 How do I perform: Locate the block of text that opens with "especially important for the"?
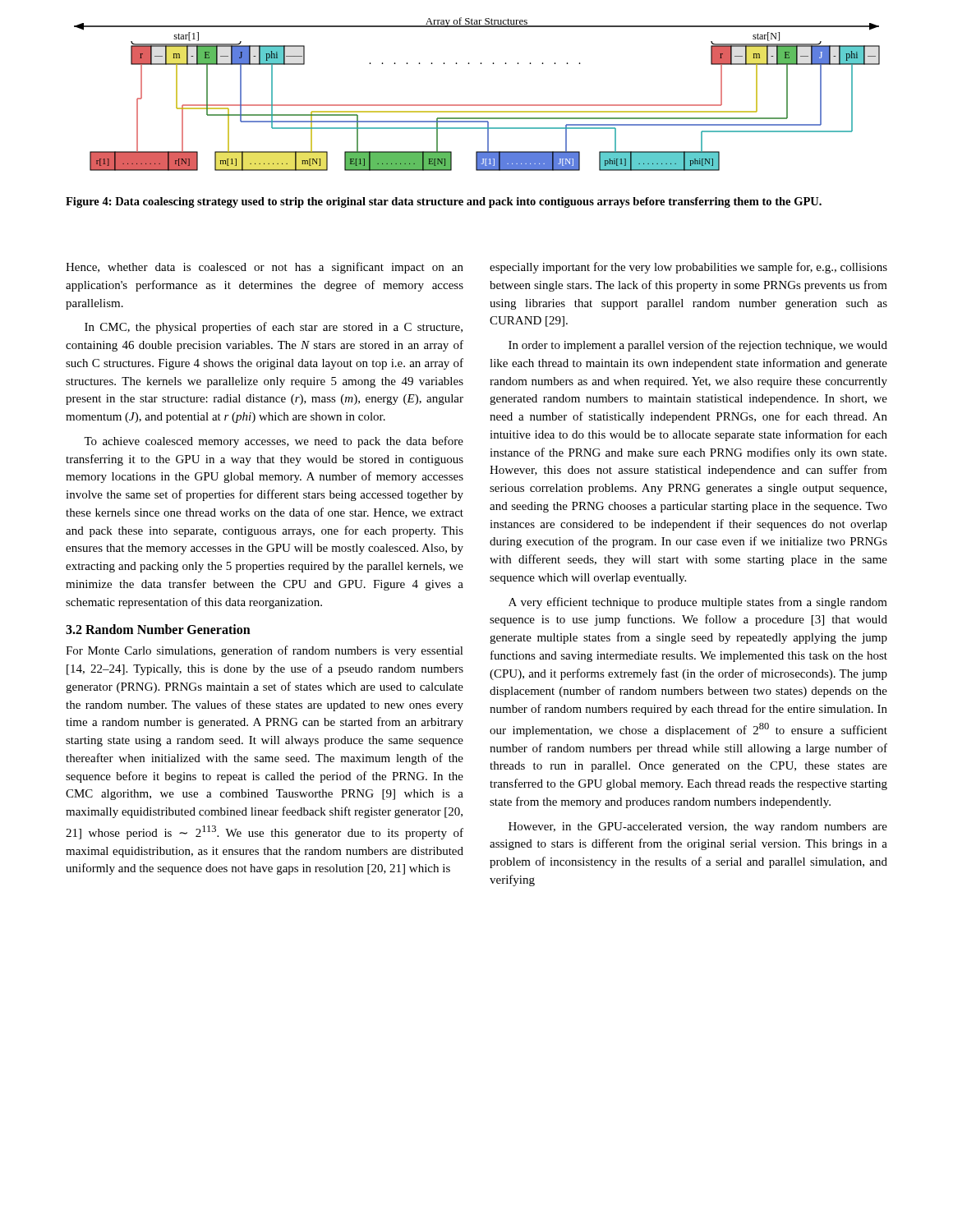[688, 294]
